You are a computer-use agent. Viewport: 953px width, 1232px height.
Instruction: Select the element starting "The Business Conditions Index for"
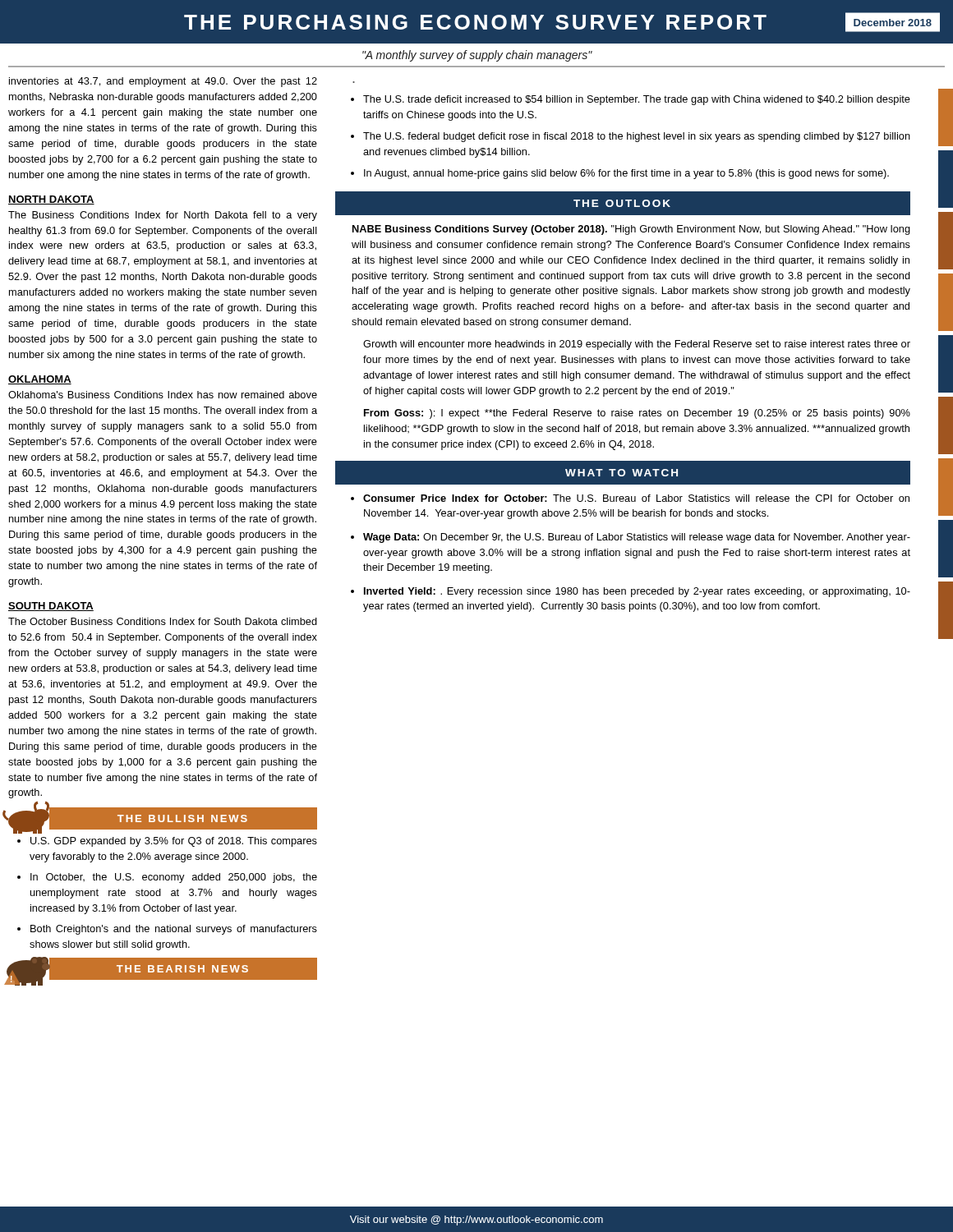click(x=163, y=284)
